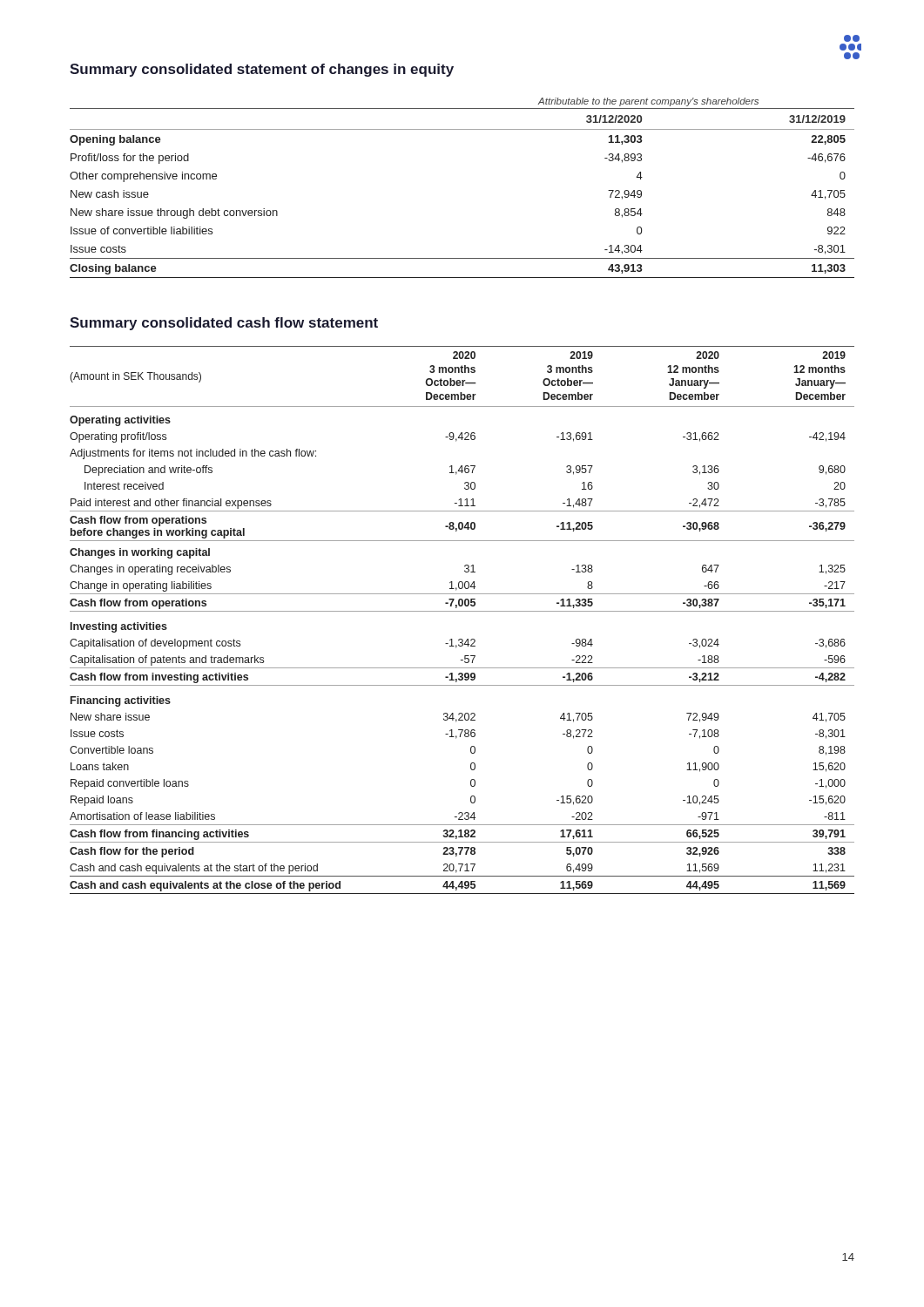
Task: Select the table that reads "Cash flow from"
Action: (x=462, y=620)
